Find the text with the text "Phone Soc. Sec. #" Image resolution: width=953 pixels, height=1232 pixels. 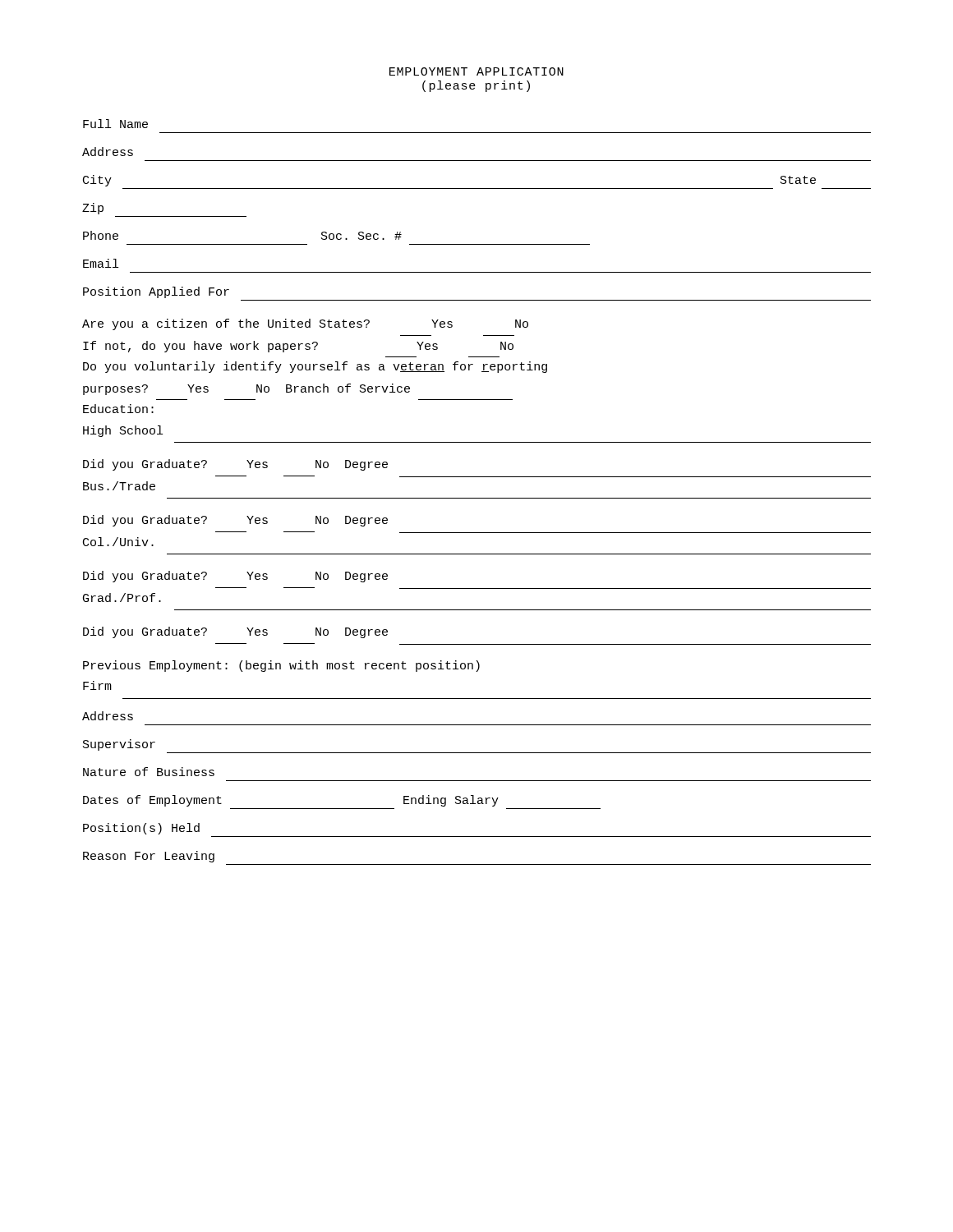point(336,237)
